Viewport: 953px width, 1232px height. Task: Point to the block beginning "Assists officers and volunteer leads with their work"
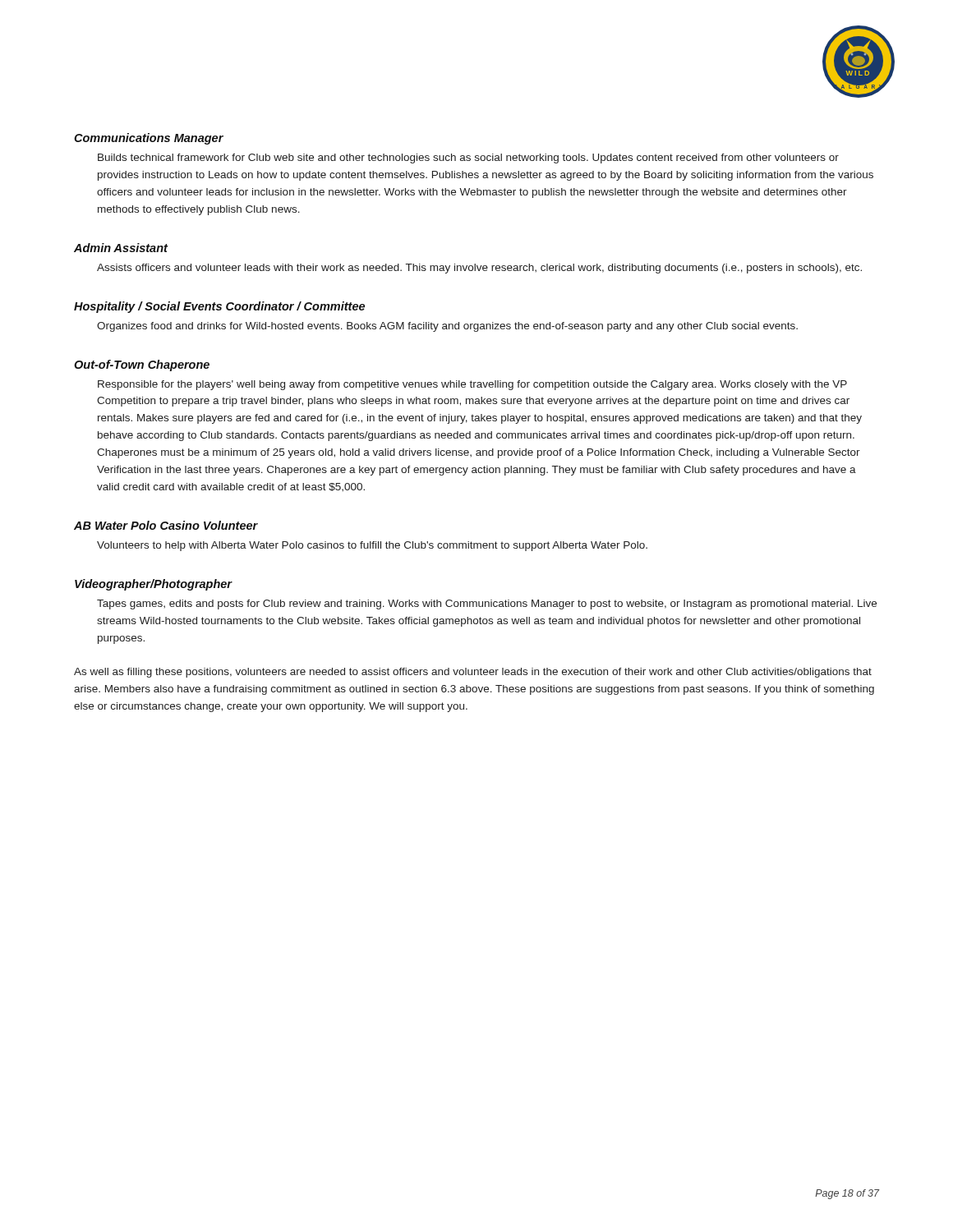(480, 267)
